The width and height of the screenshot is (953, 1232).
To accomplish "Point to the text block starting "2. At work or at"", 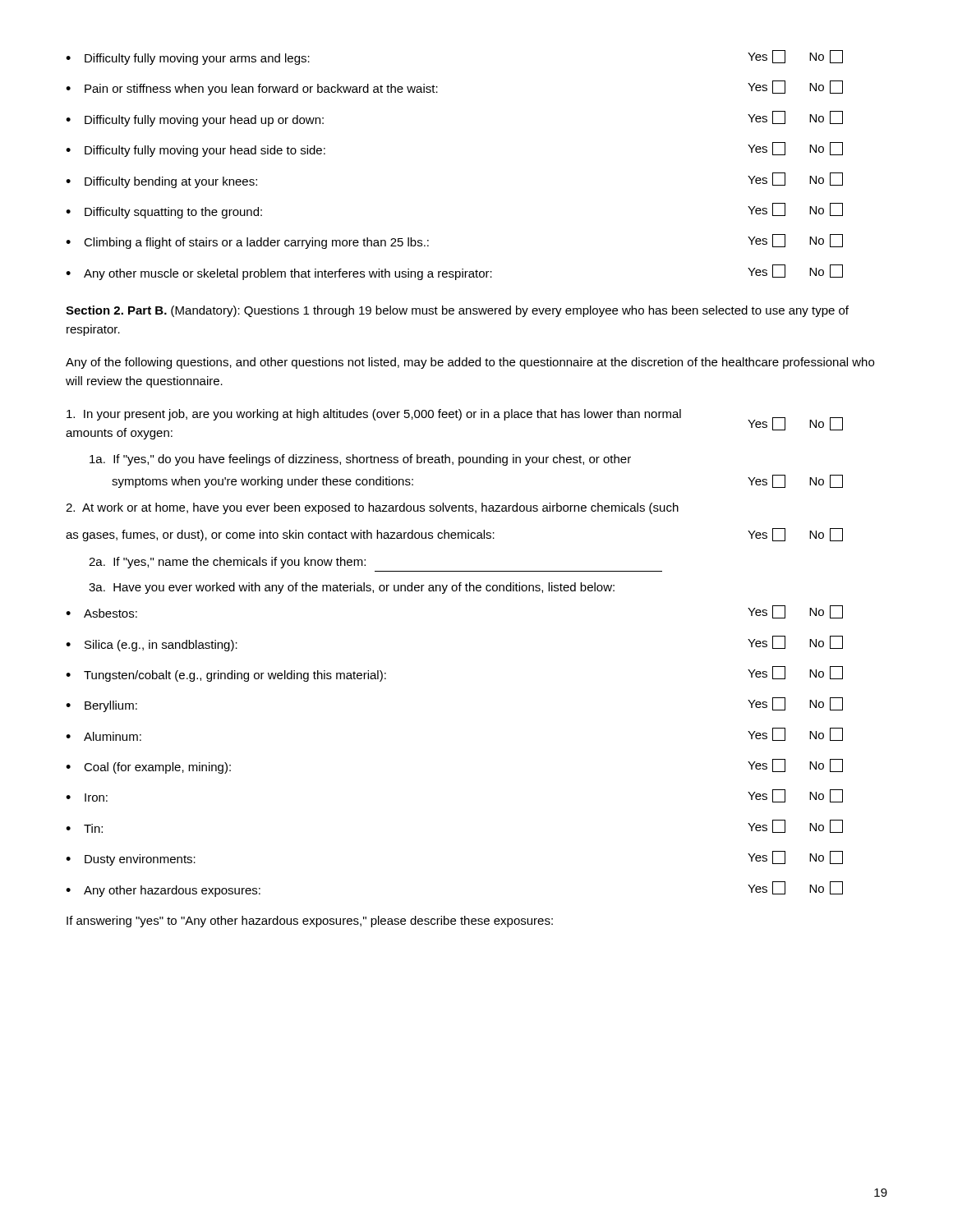I will coord(476,548).
